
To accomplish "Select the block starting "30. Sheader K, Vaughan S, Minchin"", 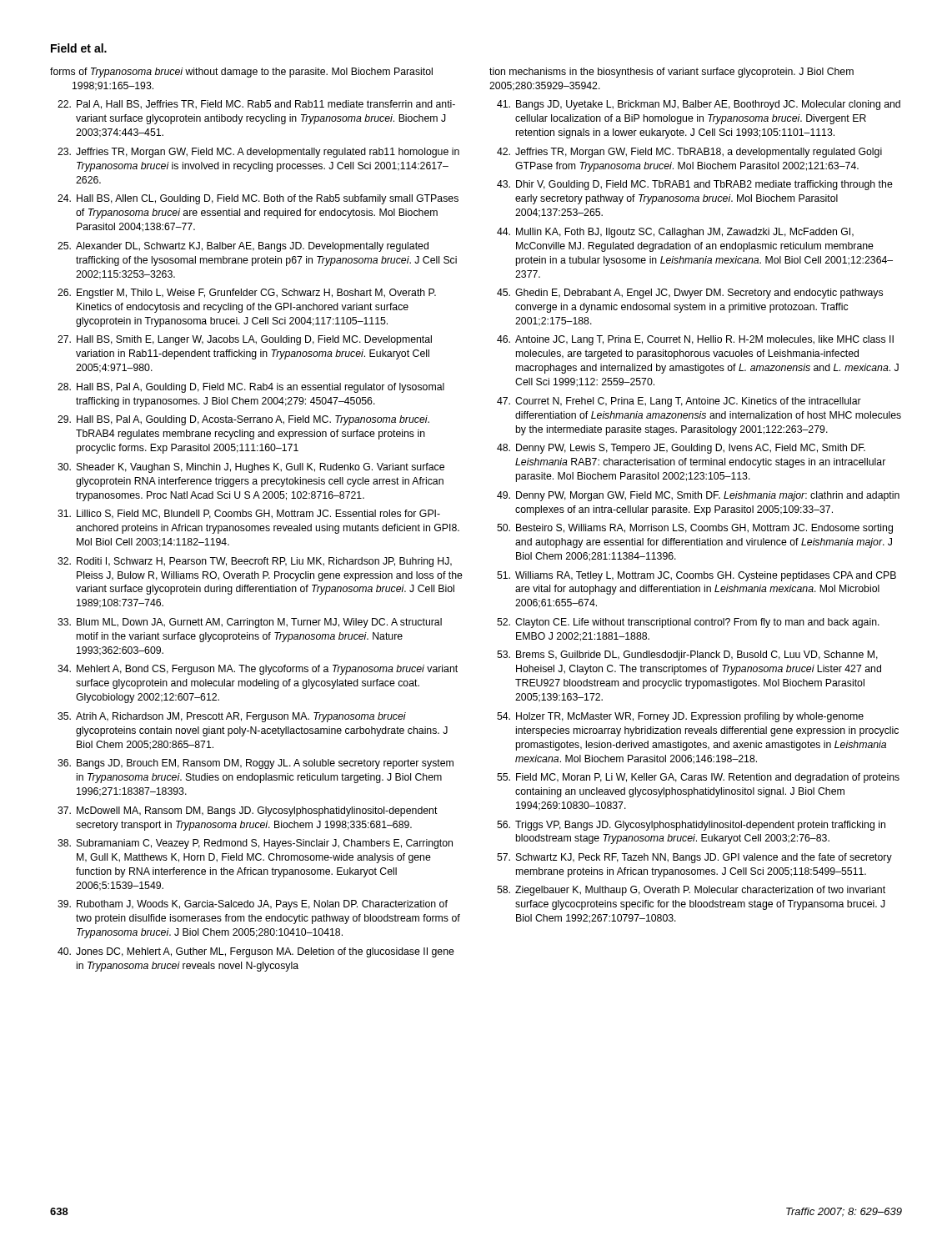I will click(256, 481).
